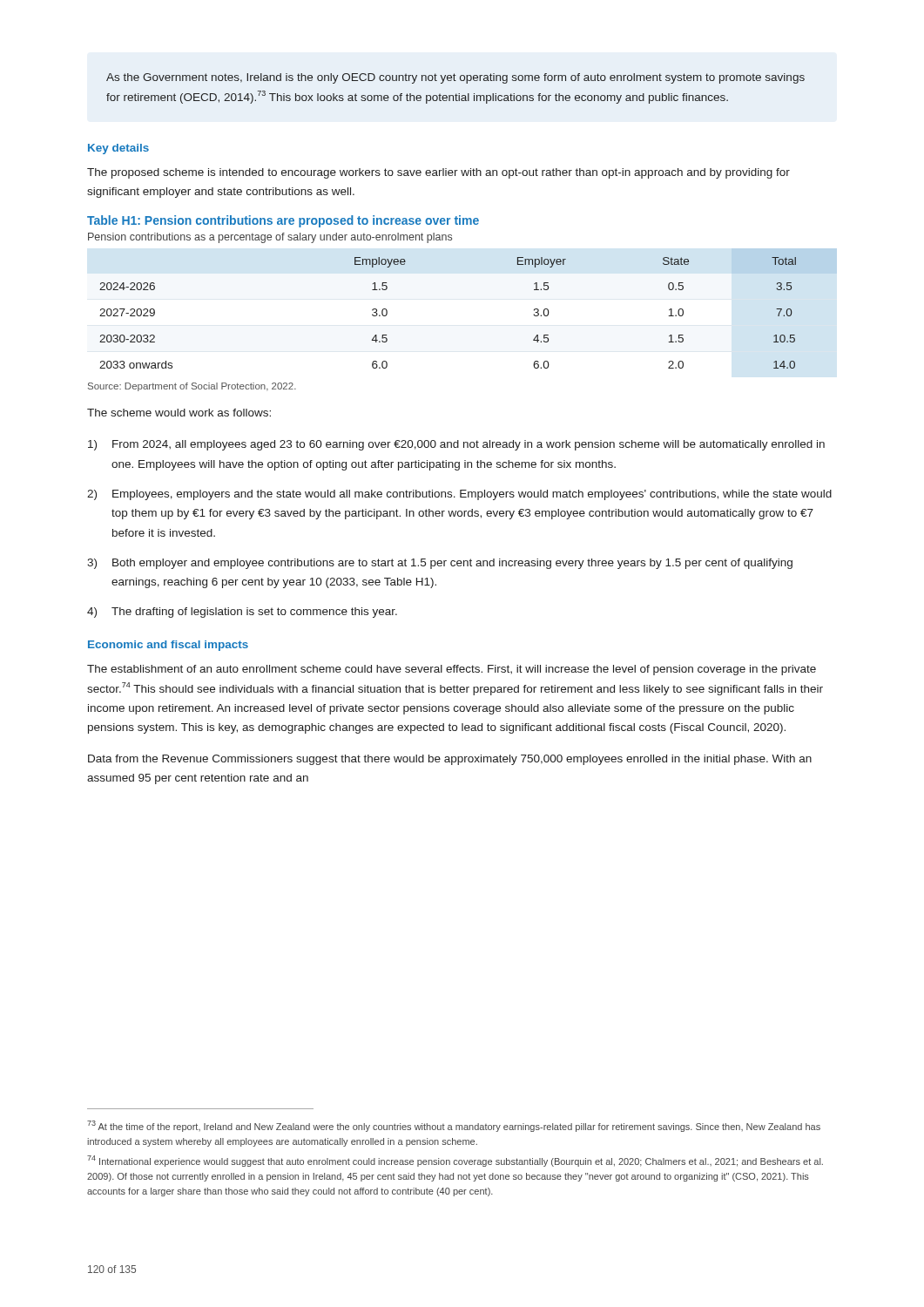Screen dimensions: 1307x924
Task: Find the text block starting "4) The drafting of legislation is"
Action: pos(242,613)
